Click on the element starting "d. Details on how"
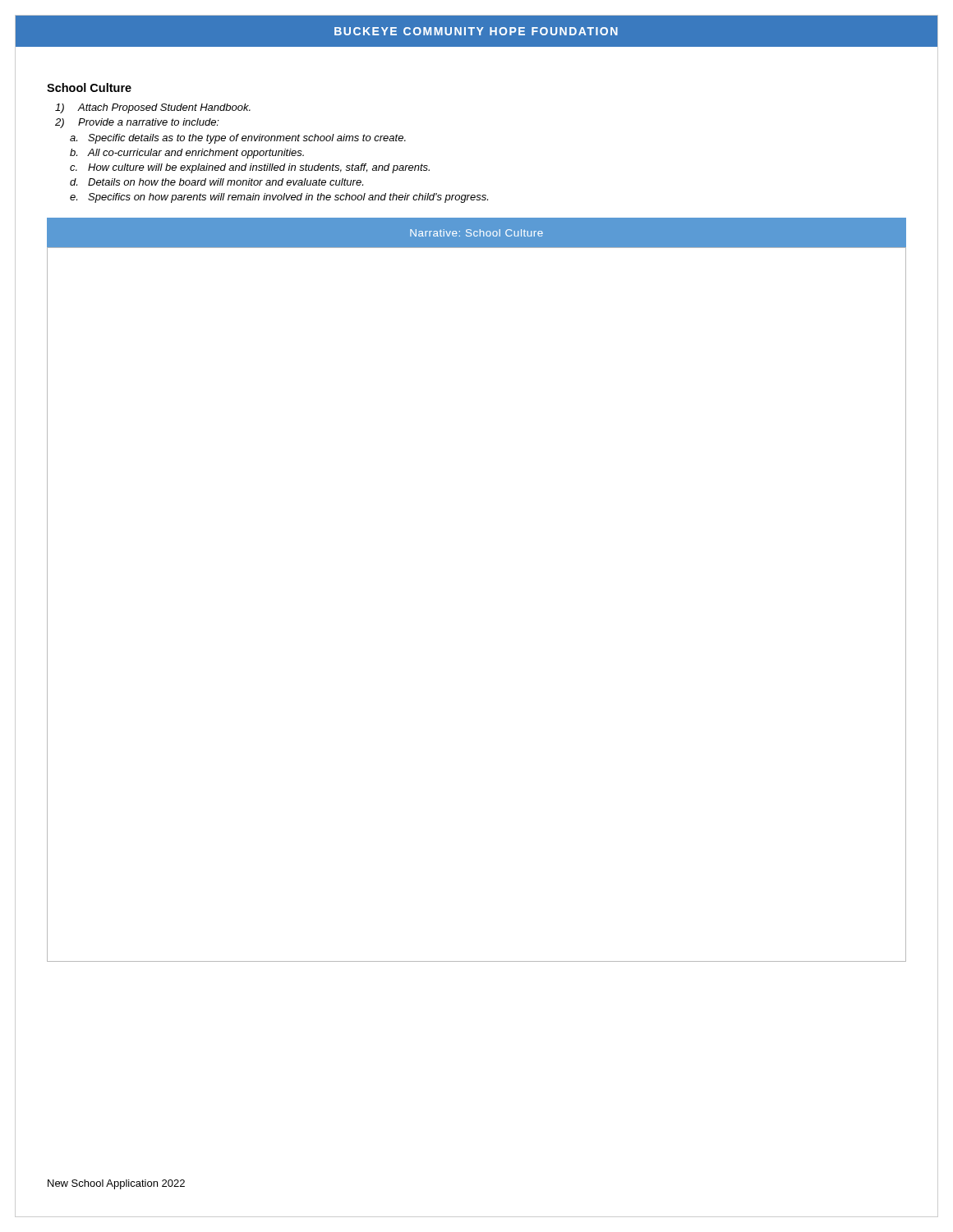This screenshot has width=953, height=1232. pyautogui.click(x=217, y=182)
